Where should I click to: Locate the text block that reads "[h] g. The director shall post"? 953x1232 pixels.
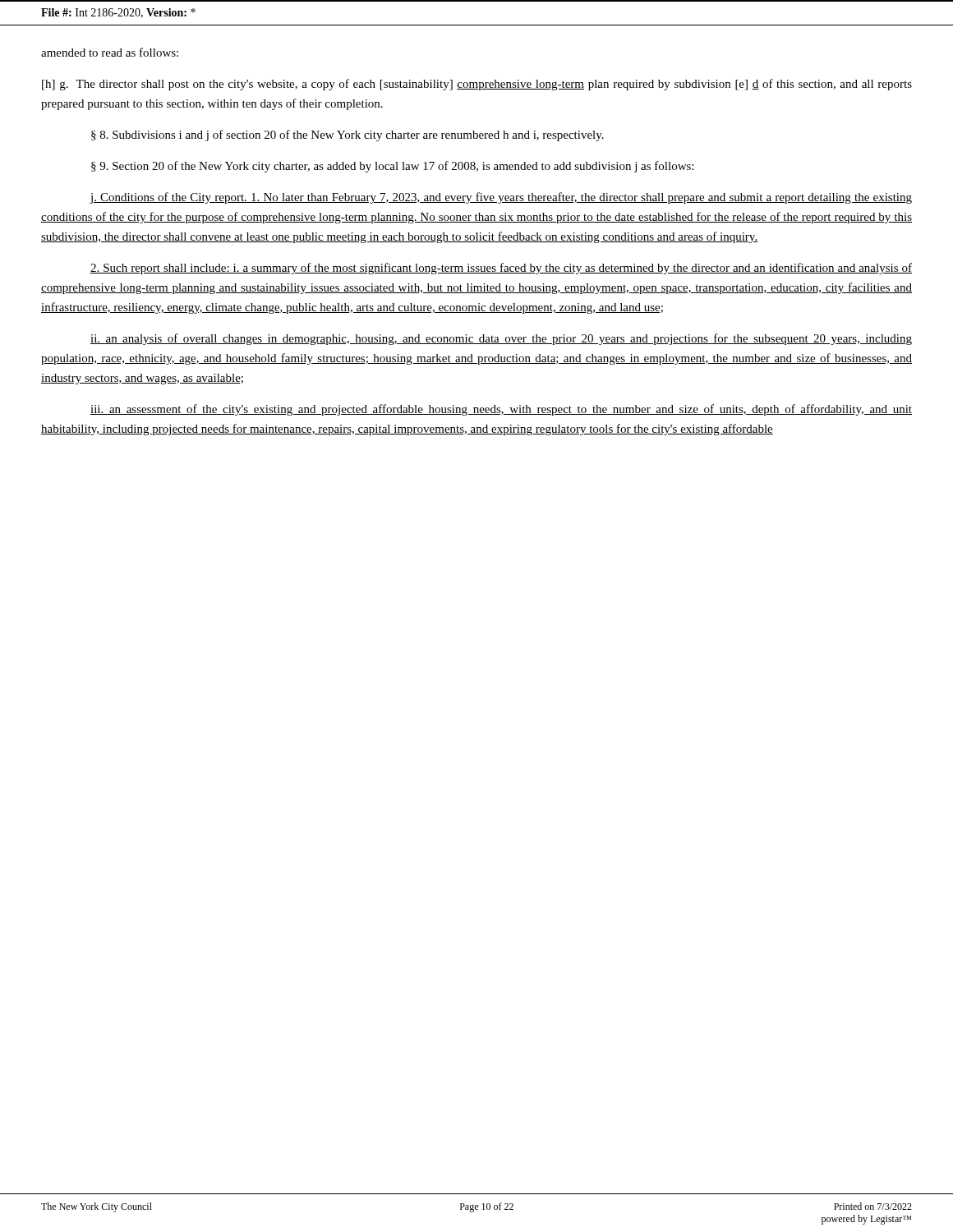coord(476,94)
